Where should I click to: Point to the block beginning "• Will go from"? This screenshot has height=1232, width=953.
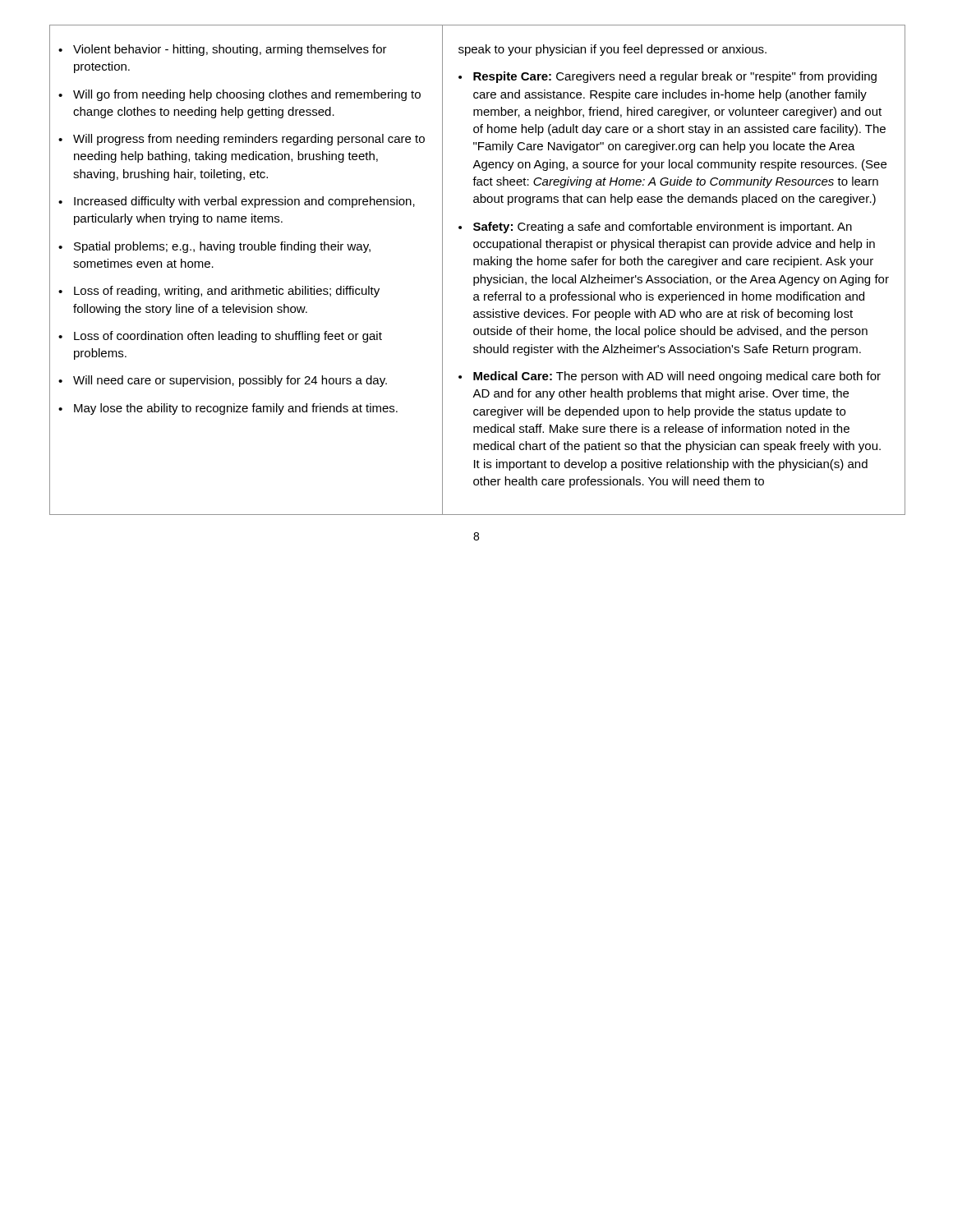coord(243,103)
